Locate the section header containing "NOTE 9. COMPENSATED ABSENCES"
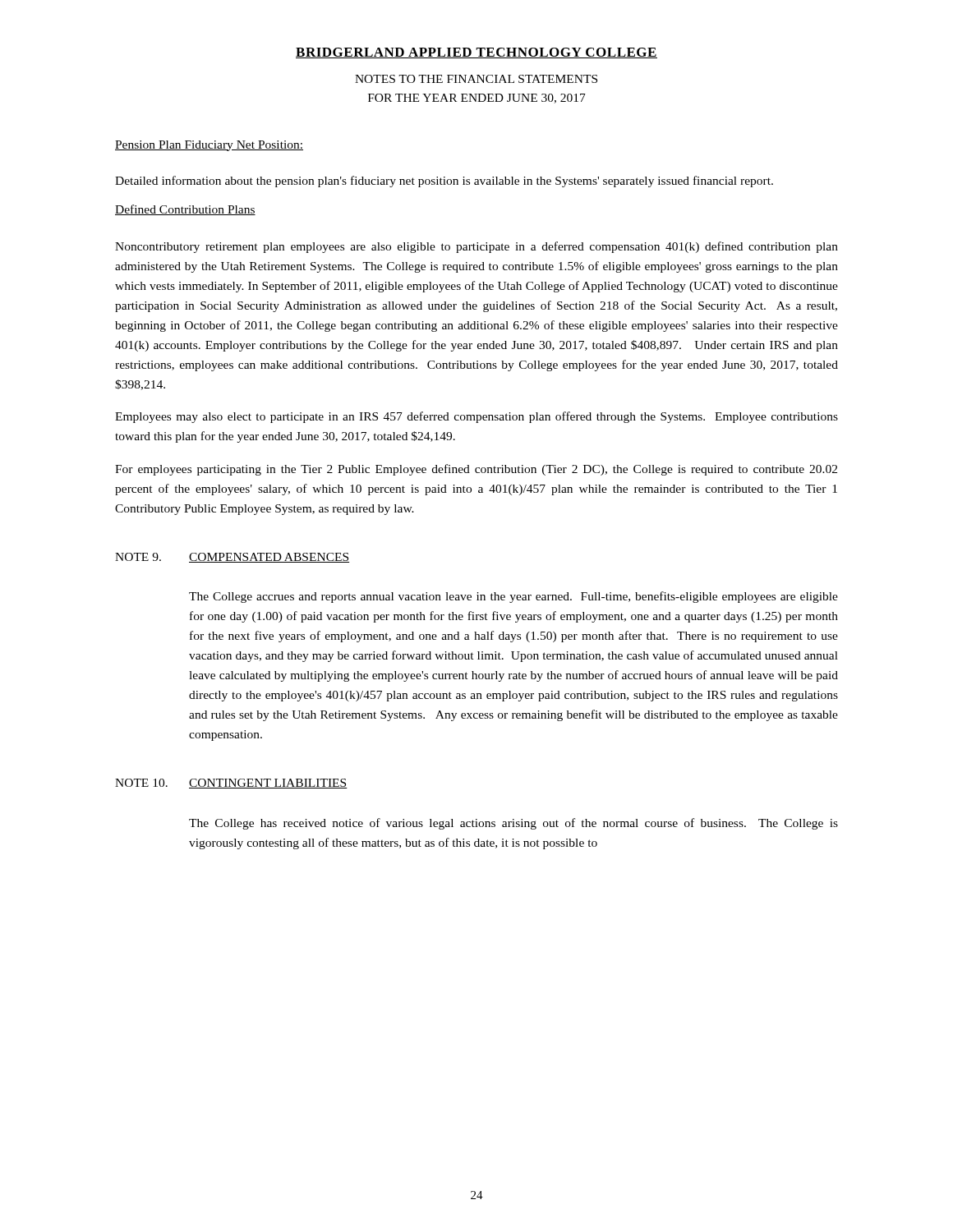953x1232 pixels. (x=232, y=557)
